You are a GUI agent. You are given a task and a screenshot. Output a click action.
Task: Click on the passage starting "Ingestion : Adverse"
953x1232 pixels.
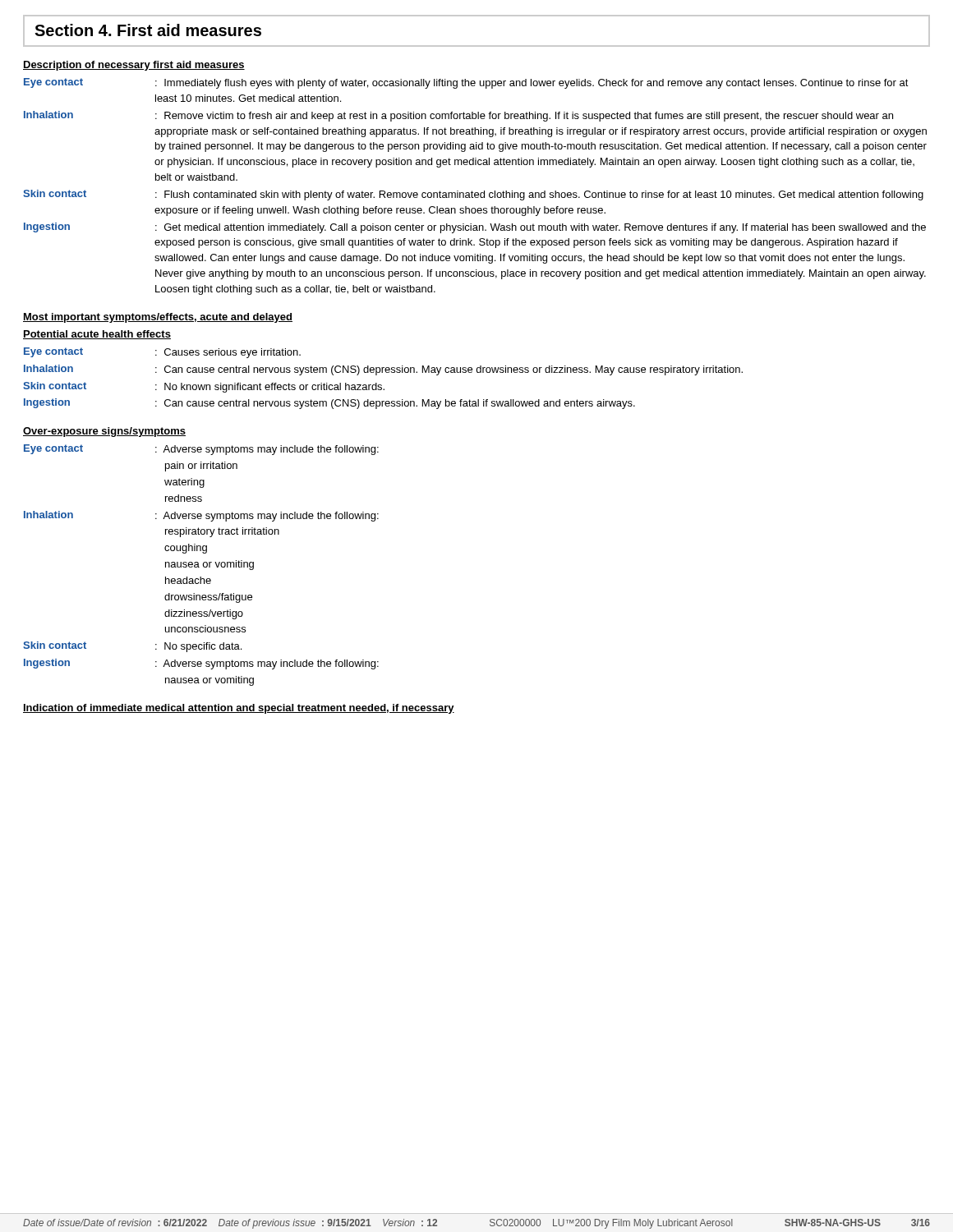point(201,664)
